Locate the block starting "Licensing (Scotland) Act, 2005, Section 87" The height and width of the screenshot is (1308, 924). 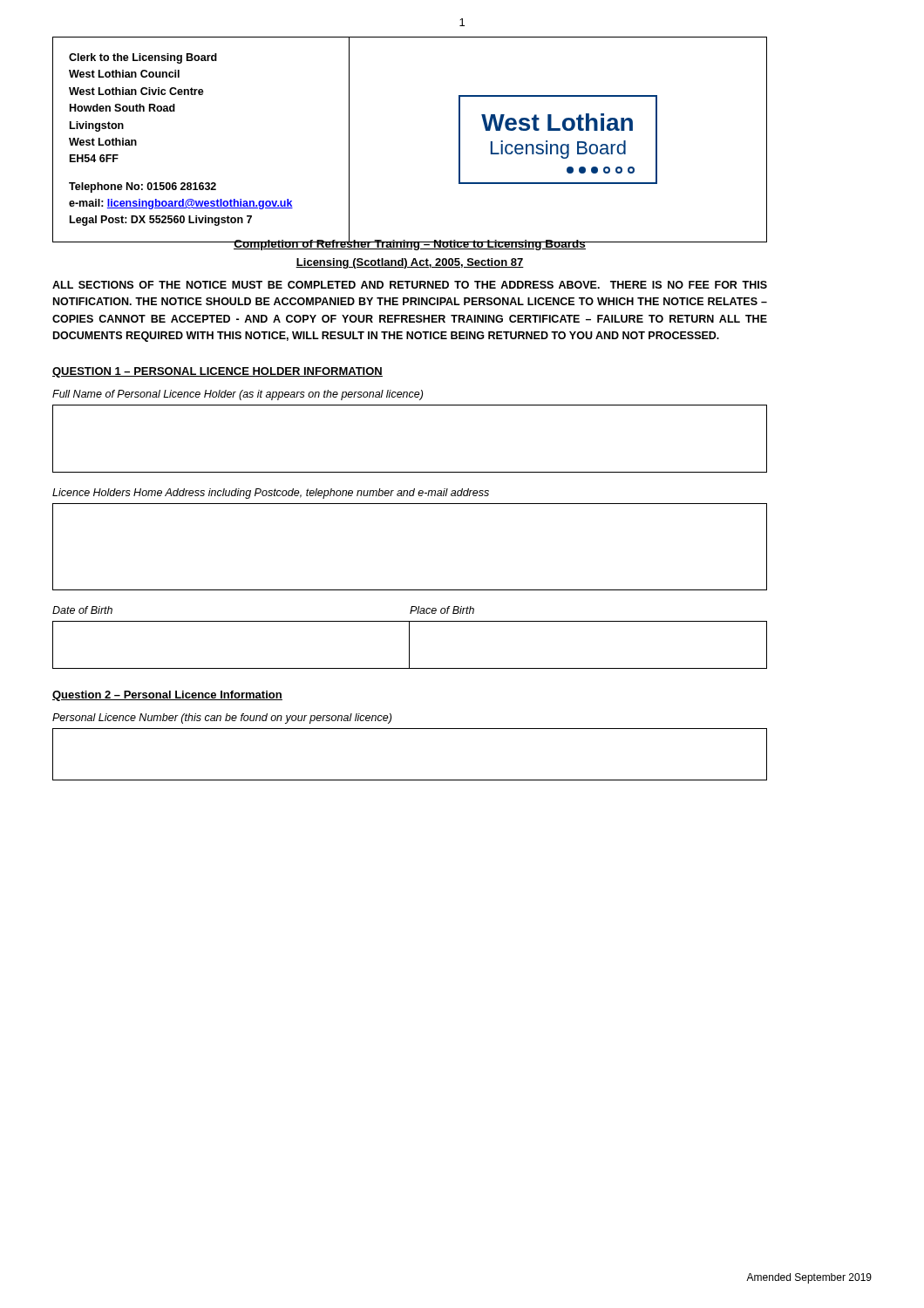pyautogui.click(x=410, y=262)
